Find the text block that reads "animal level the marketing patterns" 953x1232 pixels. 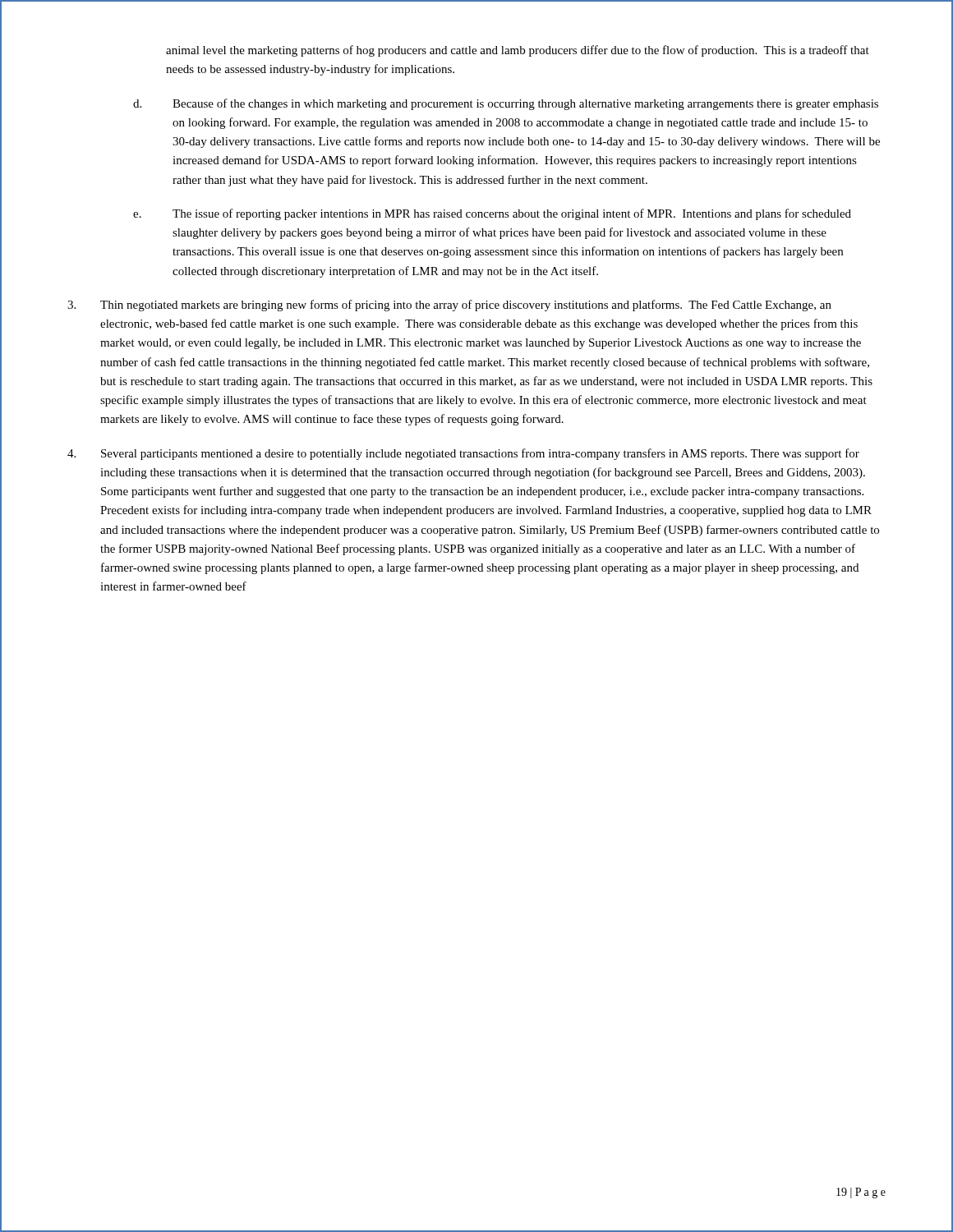(x=517, y=60)
